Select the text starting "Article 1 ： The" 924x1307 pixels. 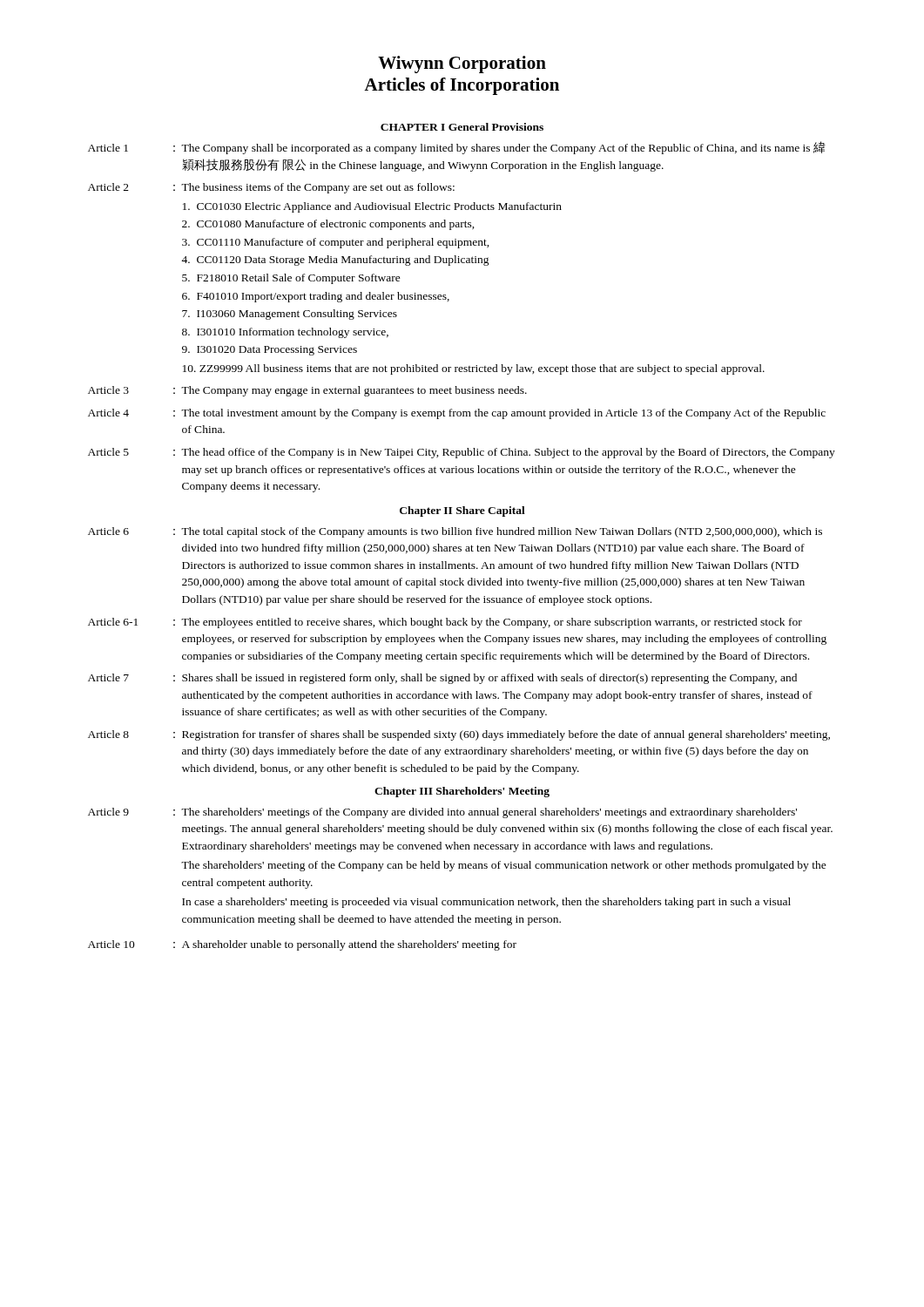point(462,157)
